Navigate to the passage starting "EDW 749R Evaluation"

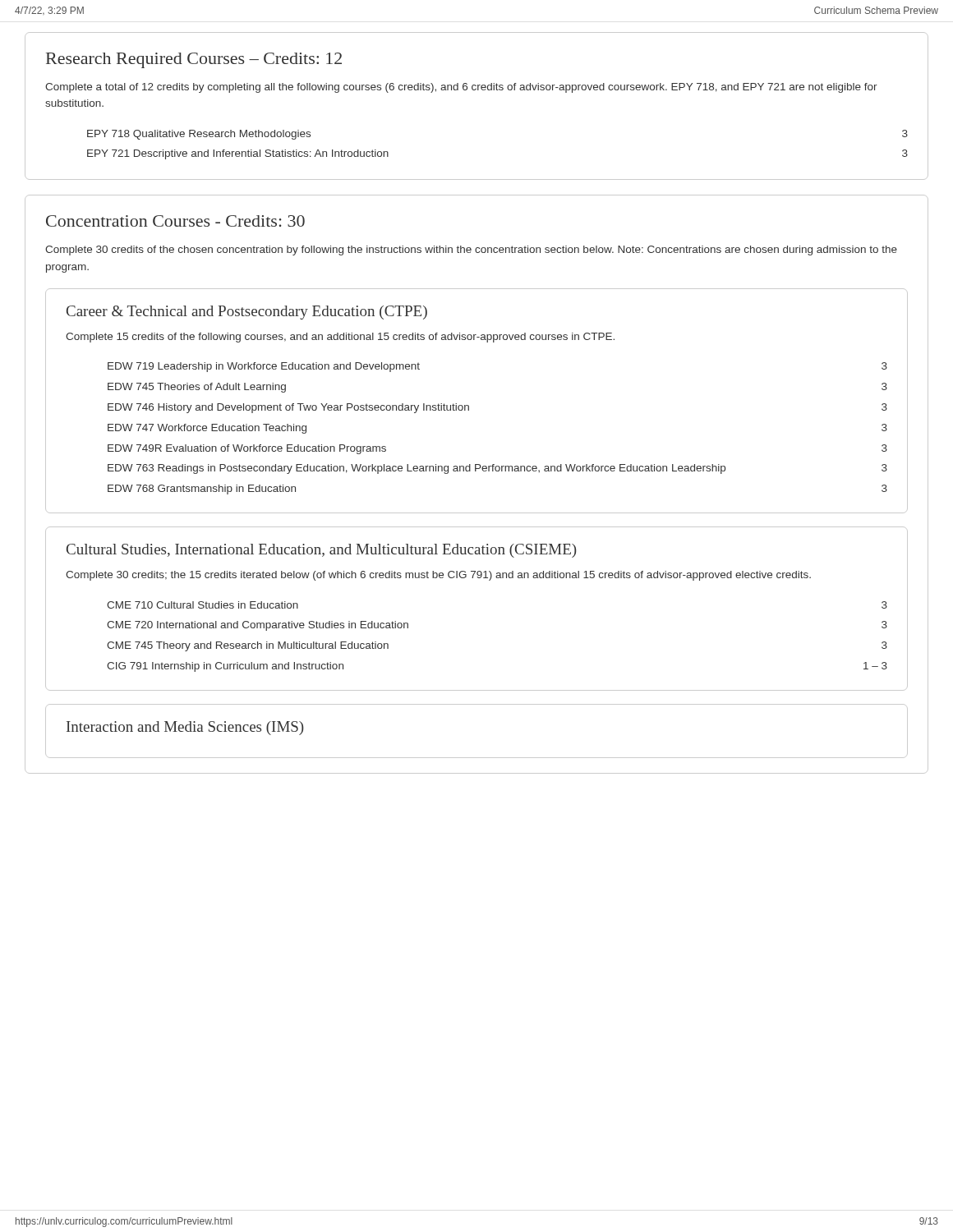(x=241, y=449)
